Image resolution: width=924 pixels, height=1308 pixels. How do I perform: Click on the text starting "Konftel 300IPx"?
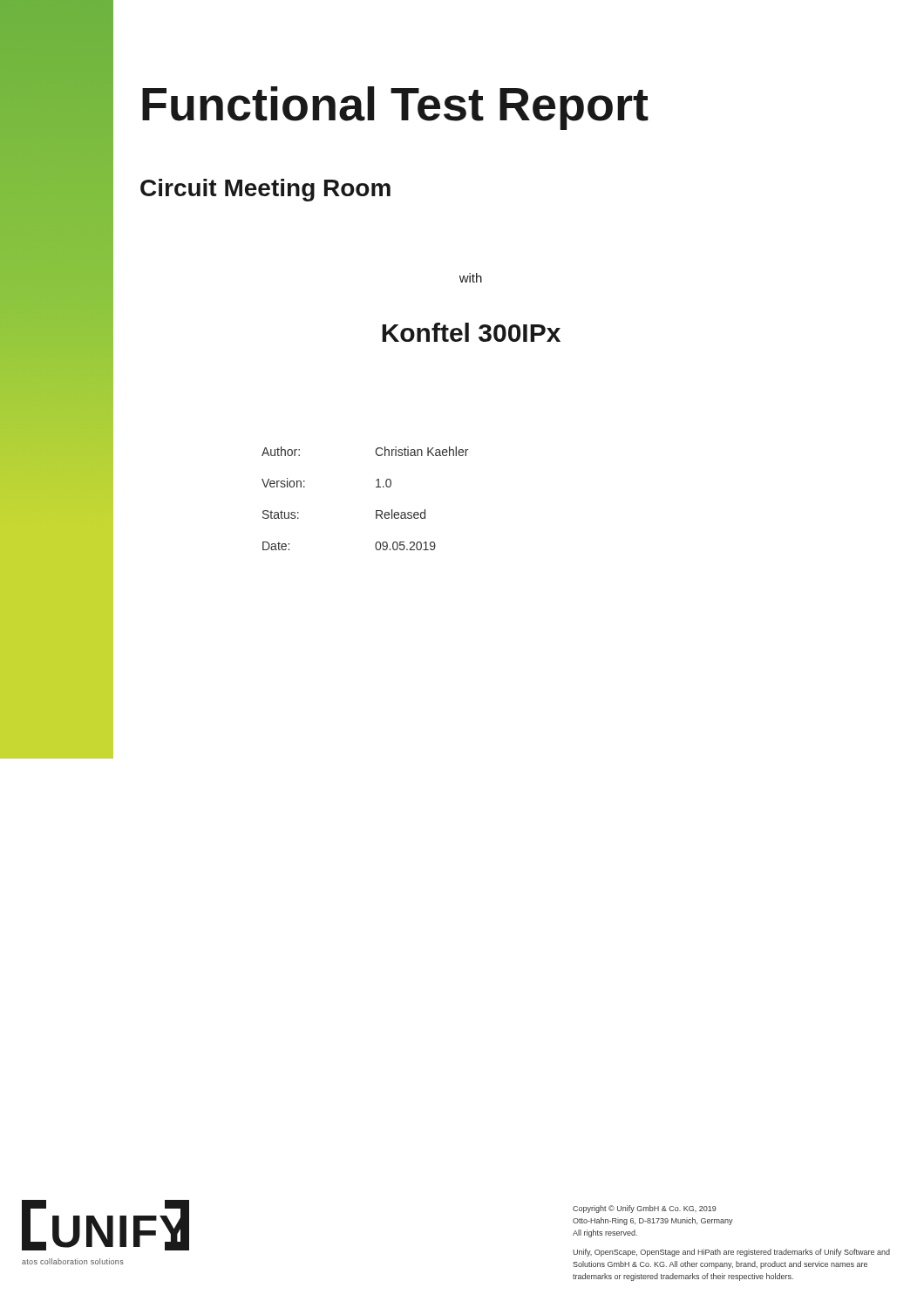click(471, 333)
